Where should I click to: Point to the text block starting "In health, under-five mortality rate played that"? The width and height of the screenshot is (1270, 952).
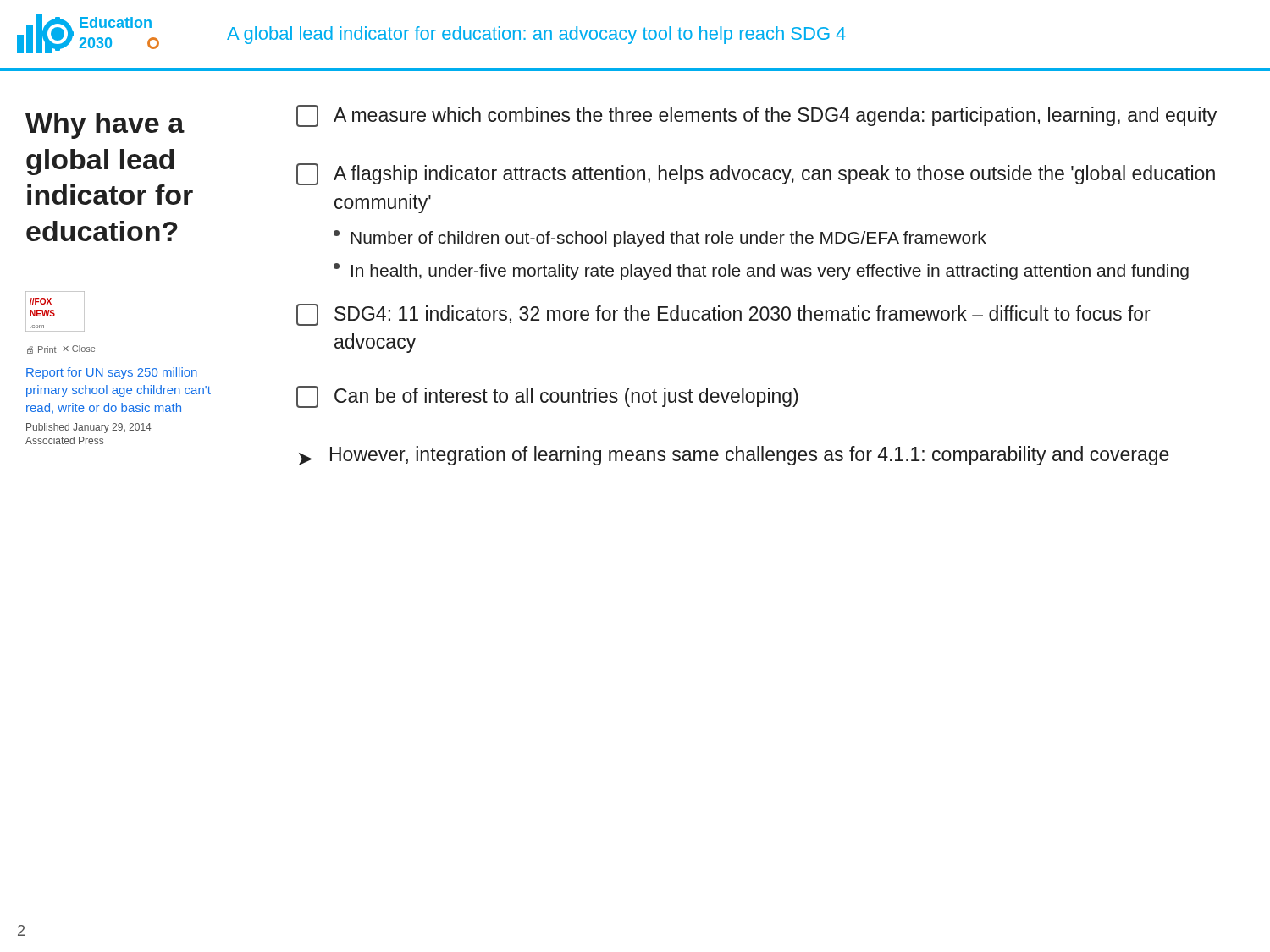tap(762, 271)
